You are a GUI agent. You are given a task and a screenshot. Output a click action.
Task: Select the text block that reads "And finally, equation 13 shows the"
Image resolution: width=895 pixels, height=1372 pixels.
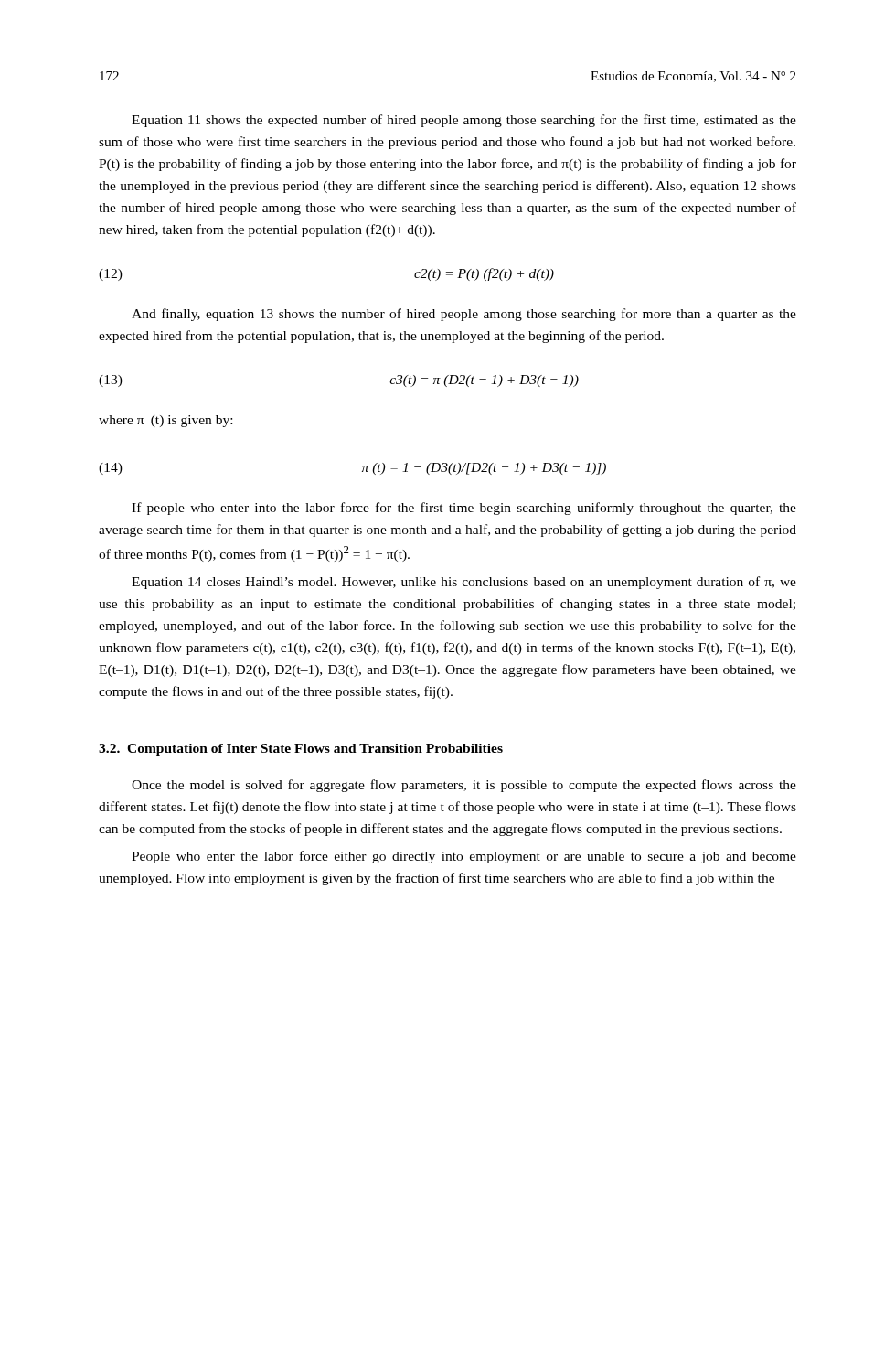click(448, 325)
